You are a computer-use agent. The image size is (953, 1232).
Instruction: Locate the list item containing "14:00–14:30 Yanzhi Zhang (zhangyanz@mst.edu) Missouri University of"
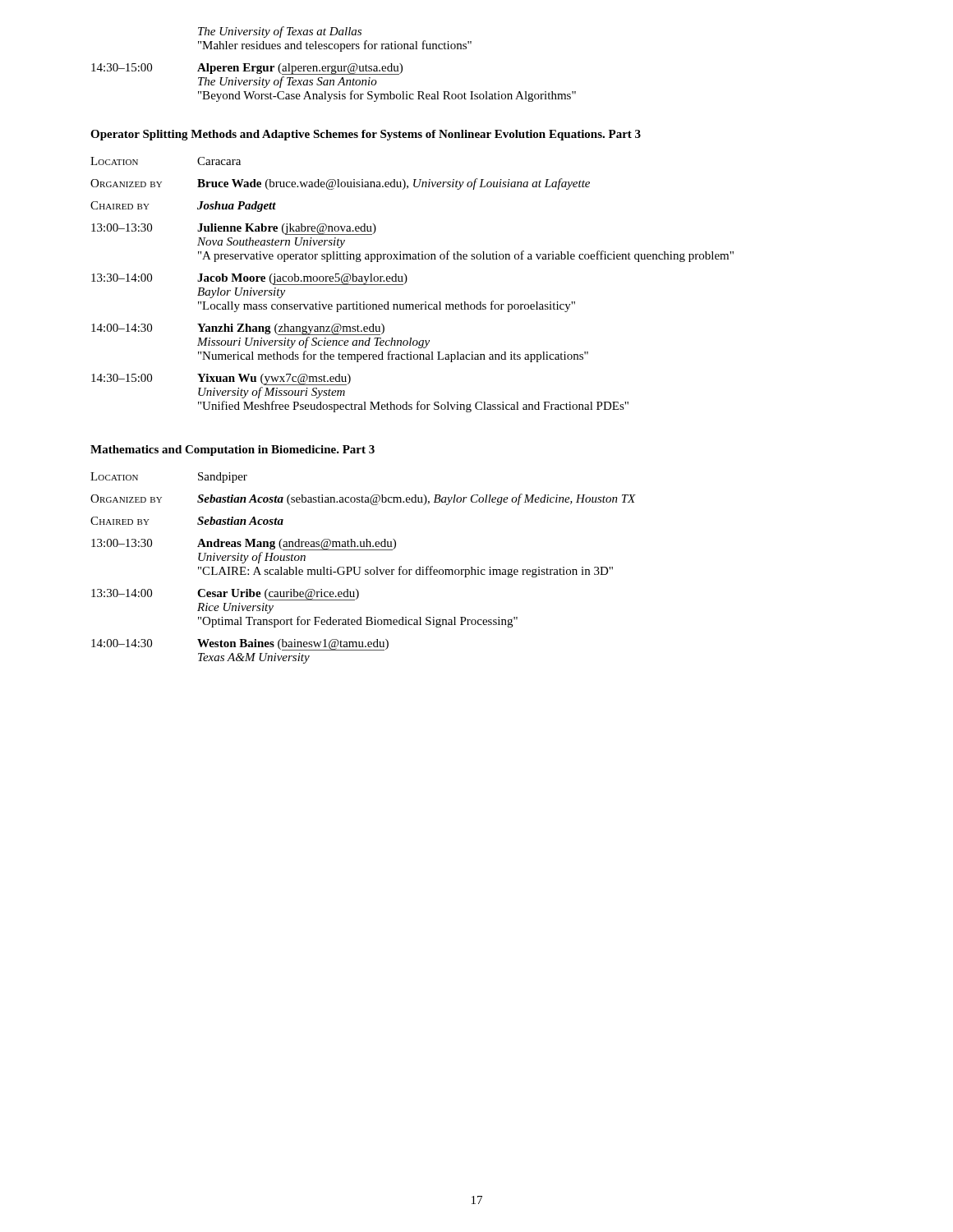click(238, 329)
